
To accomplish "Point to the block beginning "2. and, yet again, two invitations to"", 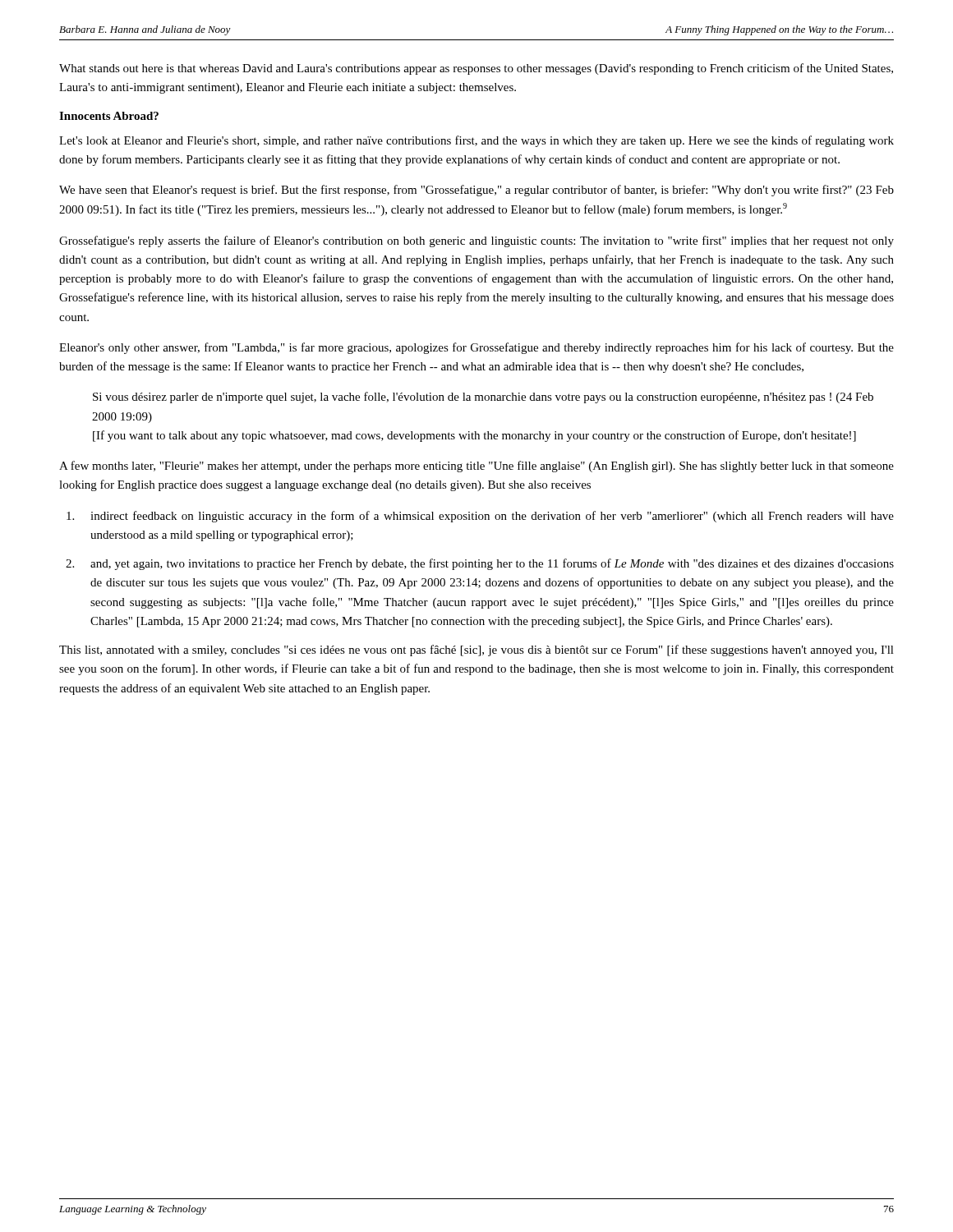I will click(476, 593).
